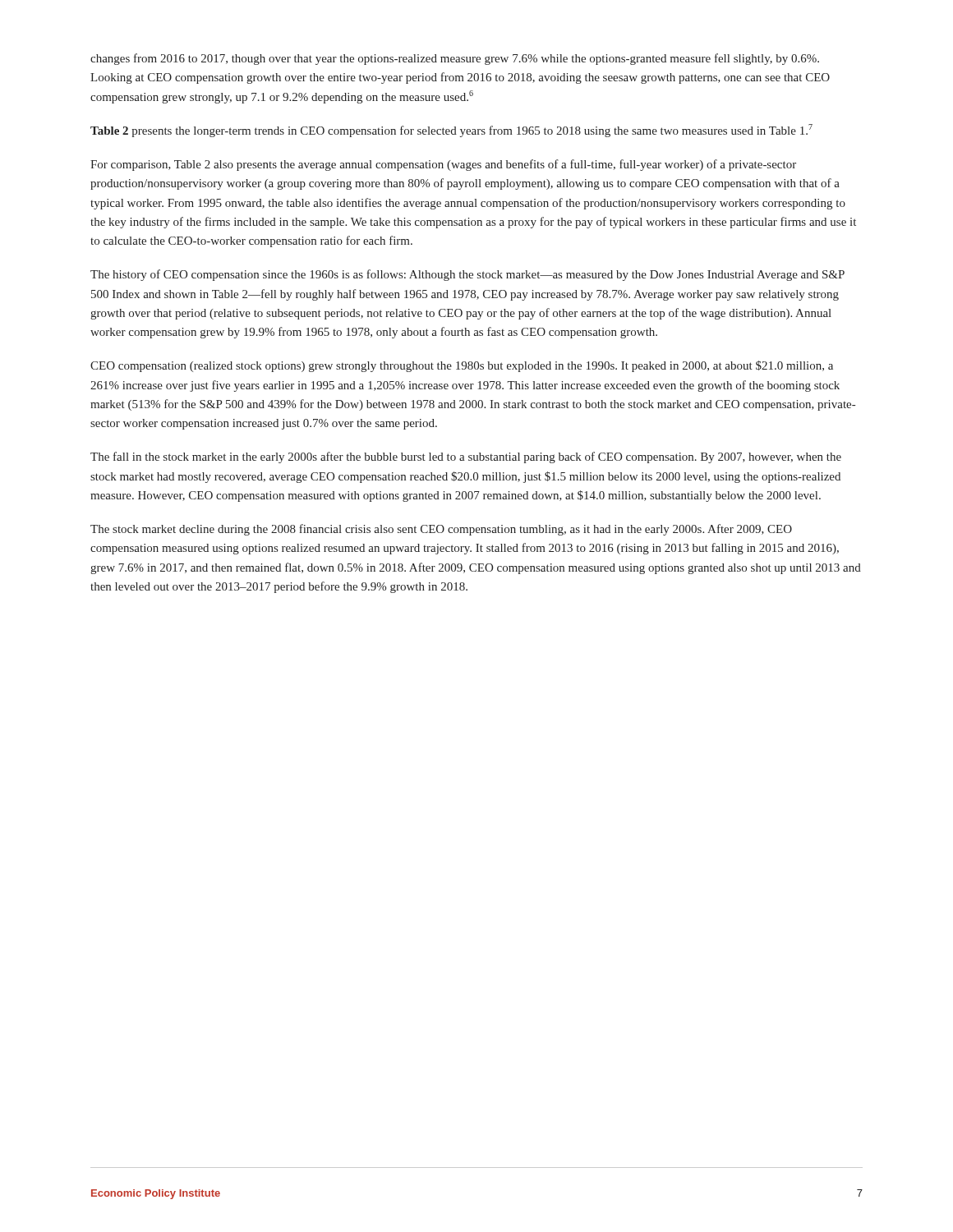This screenshot has width=953, height=1232.
Task: Find the region starting "For comparison, Table 2 also presents the"
Action: (x=473, y=202)
